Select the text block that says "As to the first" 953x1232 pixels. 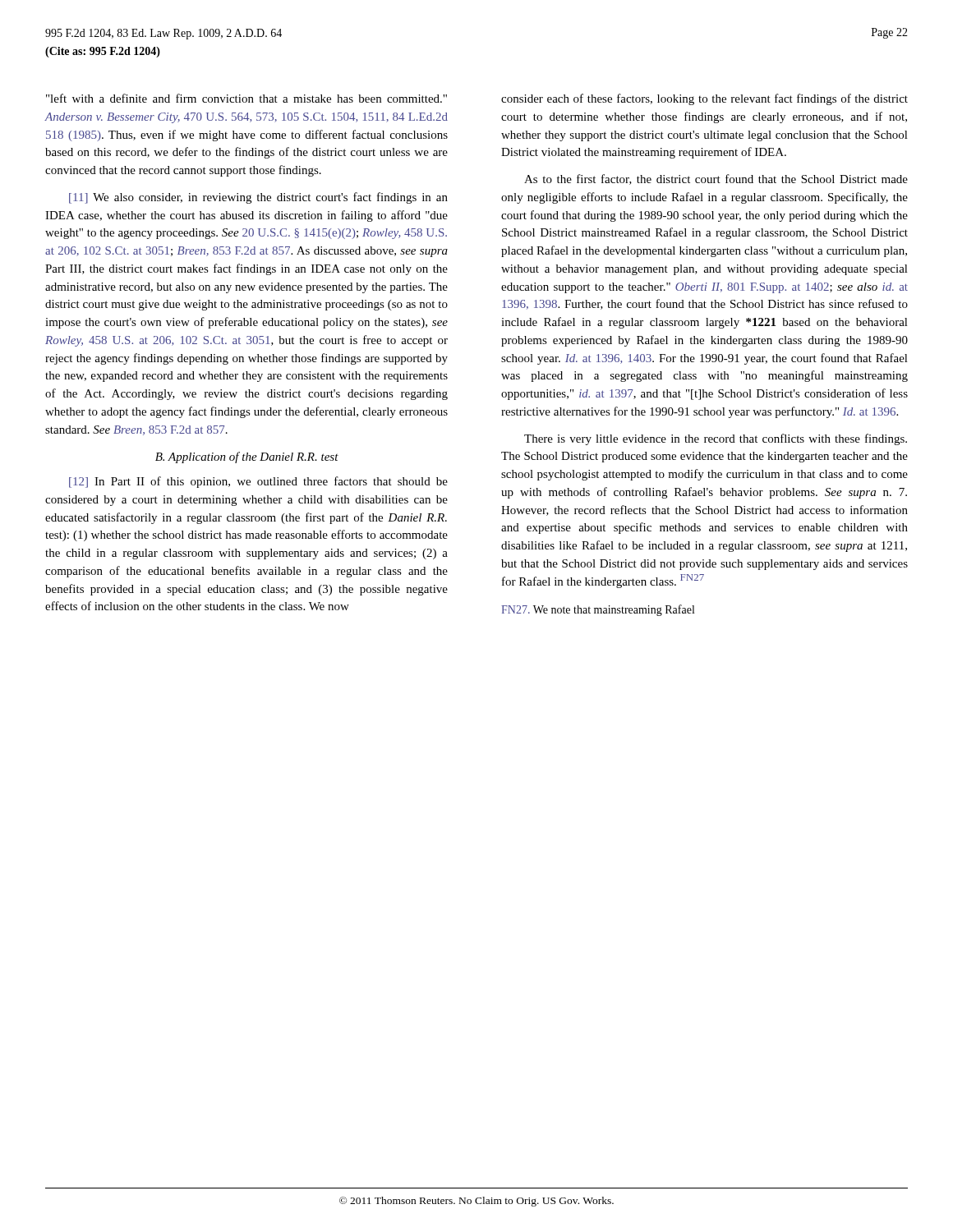coord(705,296)
